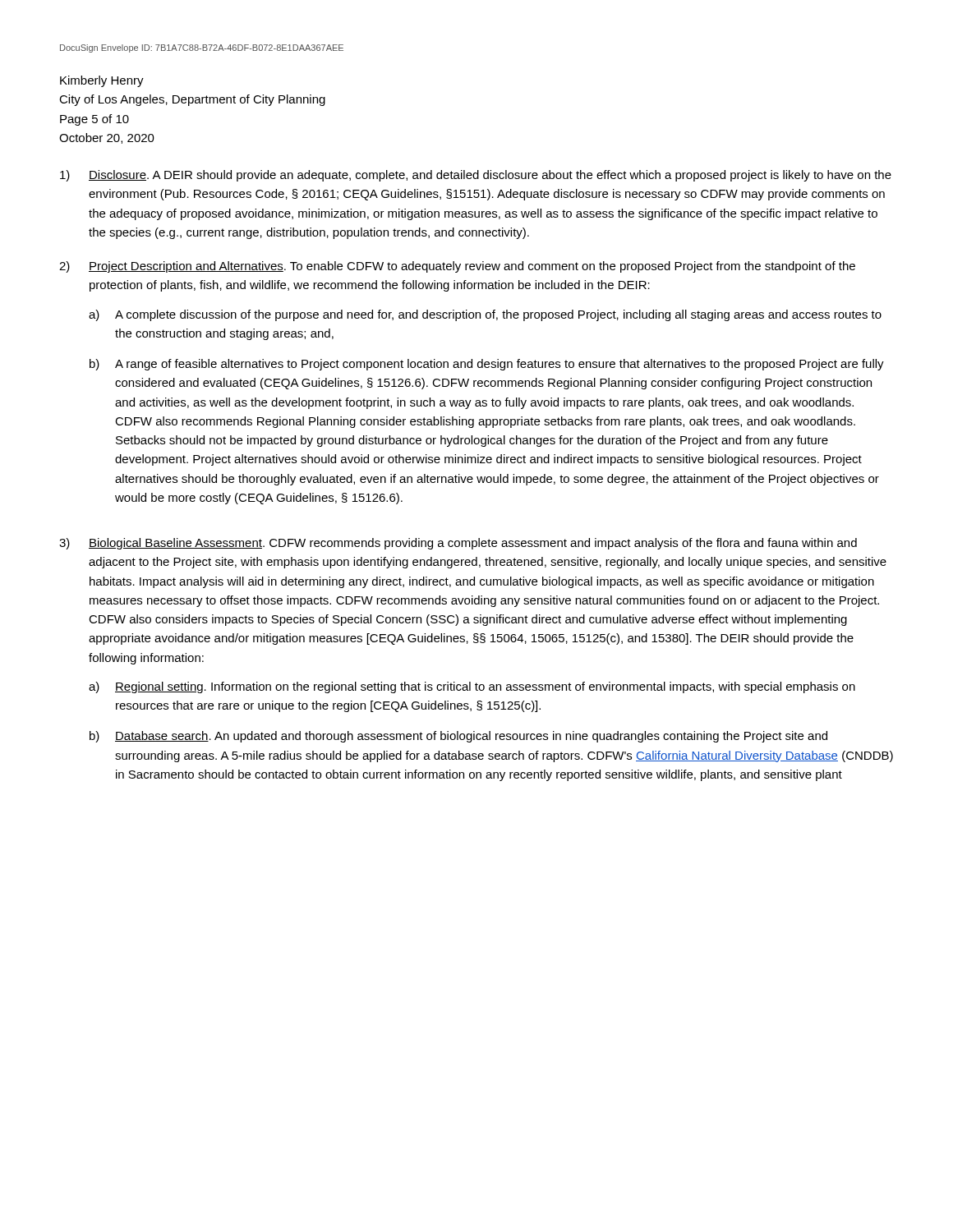Locate the block of text that opens with "b) Database search. An updated and"
Image resolution: width=953 pixels, height=1232 pixels.
tap(491, 755)
